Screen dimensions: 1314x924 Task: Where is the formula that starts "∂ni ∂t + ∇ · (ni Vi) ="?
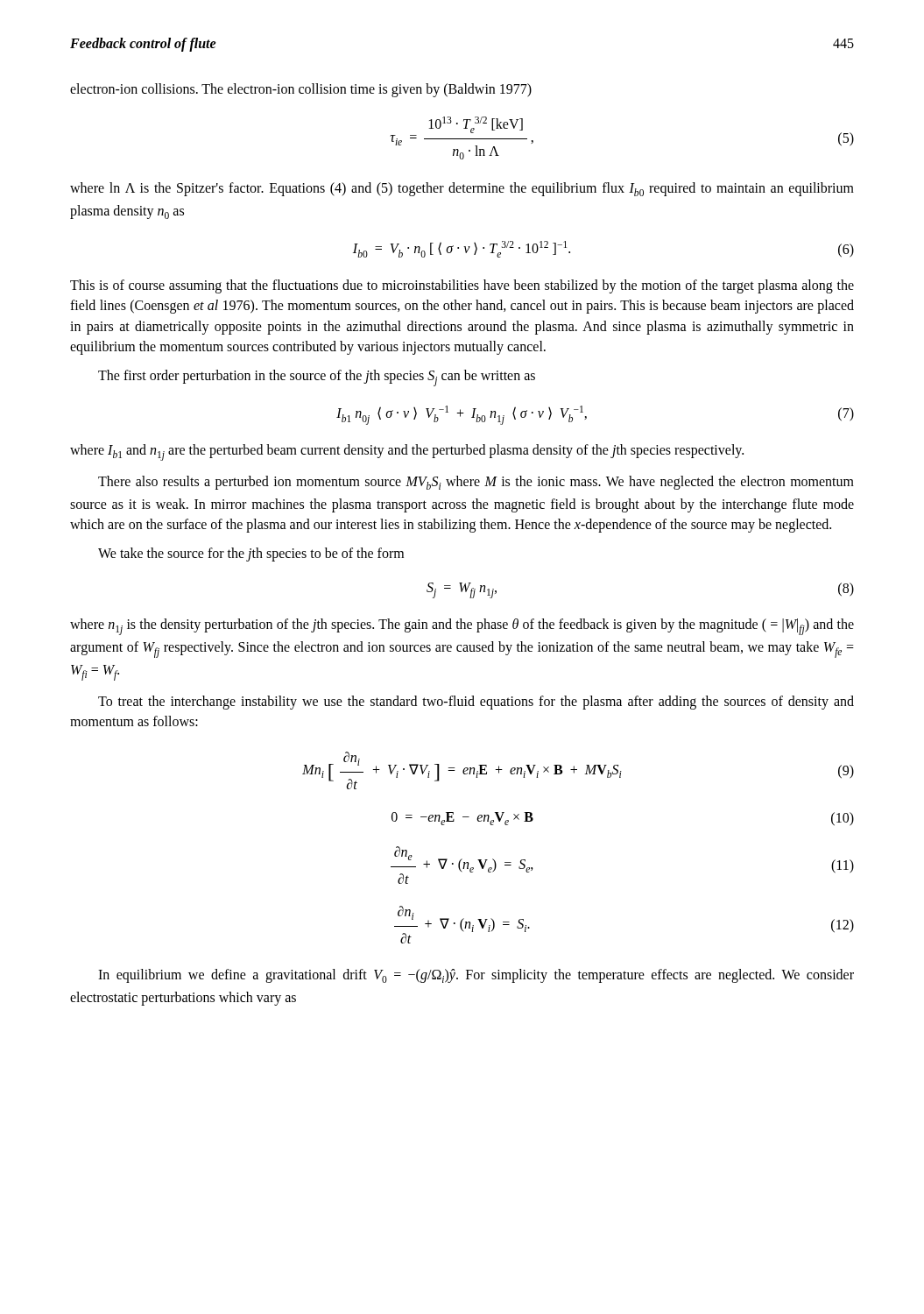(x=462, y=925)
